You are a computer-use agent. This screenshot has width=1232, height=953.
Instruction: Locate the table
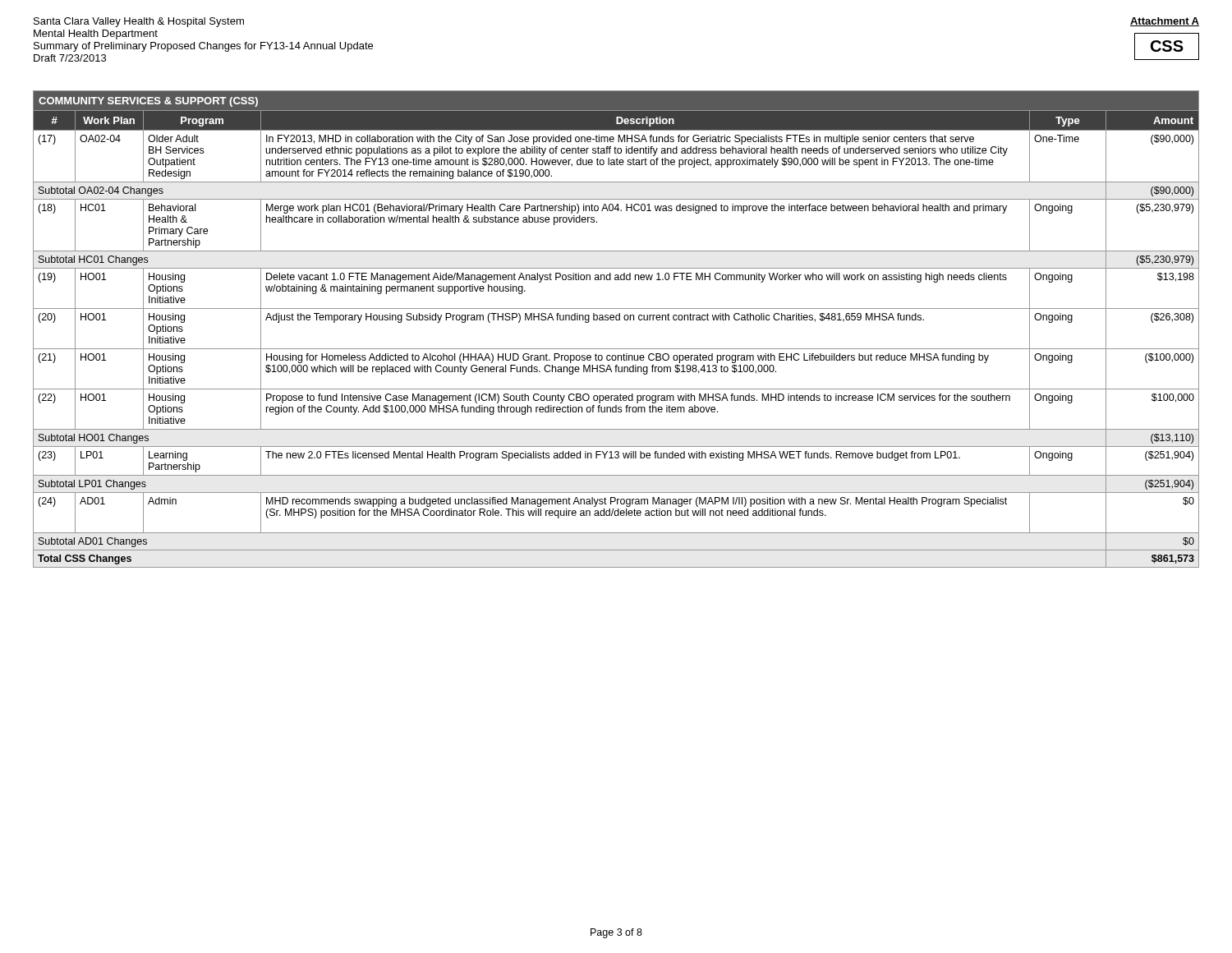point(616,329)
